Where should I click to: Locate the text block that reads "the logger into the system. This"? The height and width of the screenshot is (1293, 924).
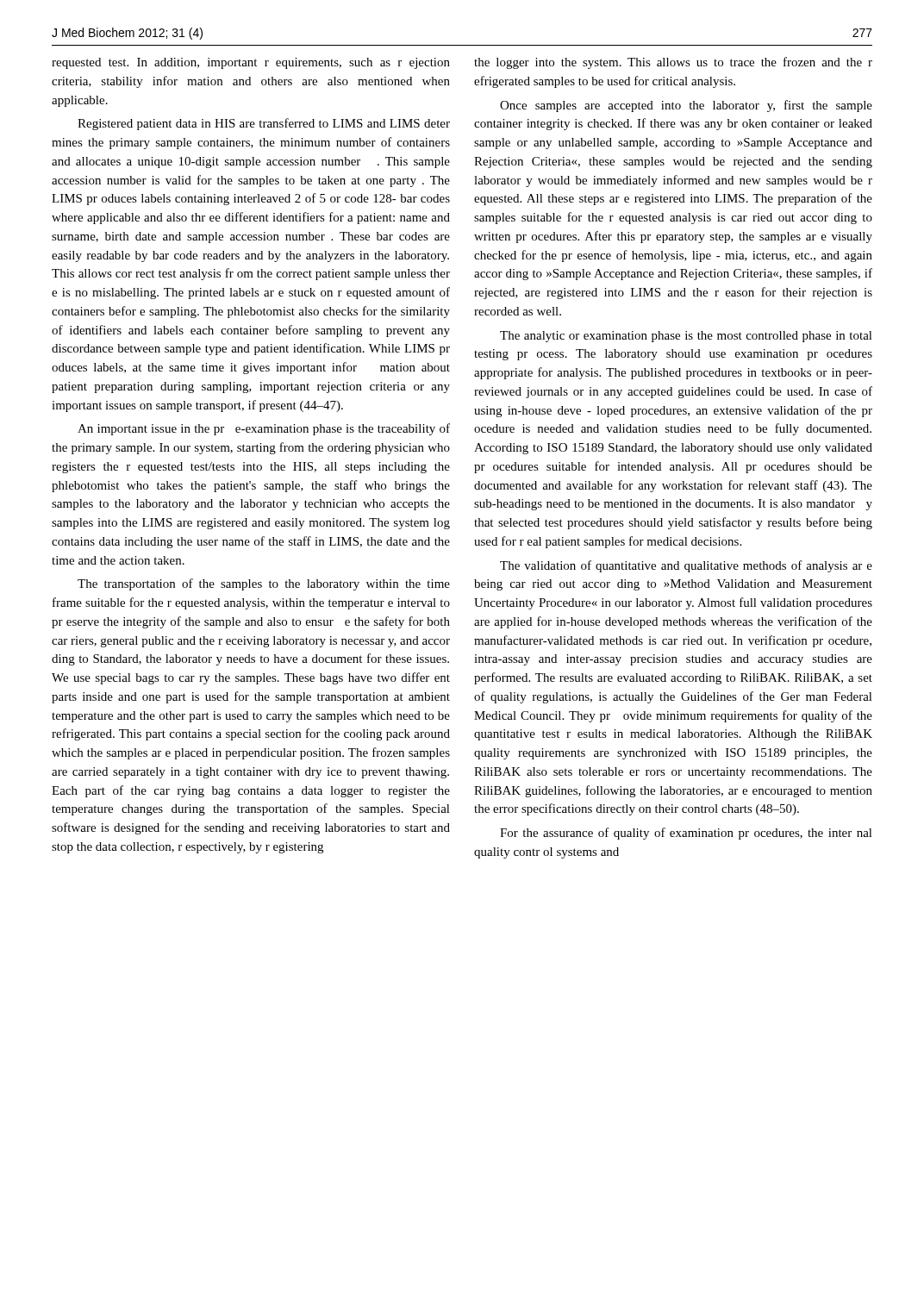673,457
